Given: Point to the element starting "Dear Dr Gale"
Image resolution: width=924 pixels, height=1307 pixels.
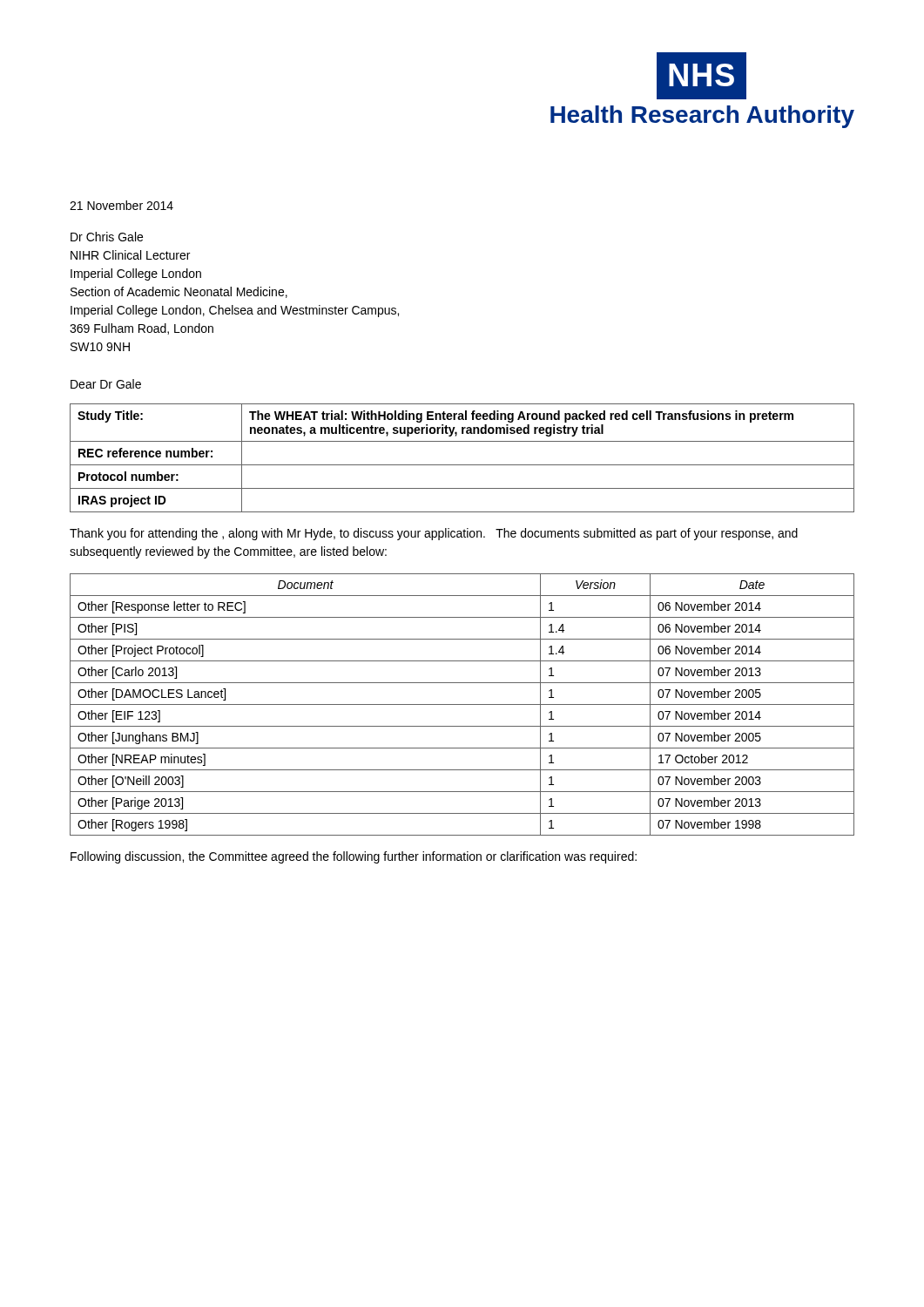Looking at the screenshot, I should click(x=106, y=384).
